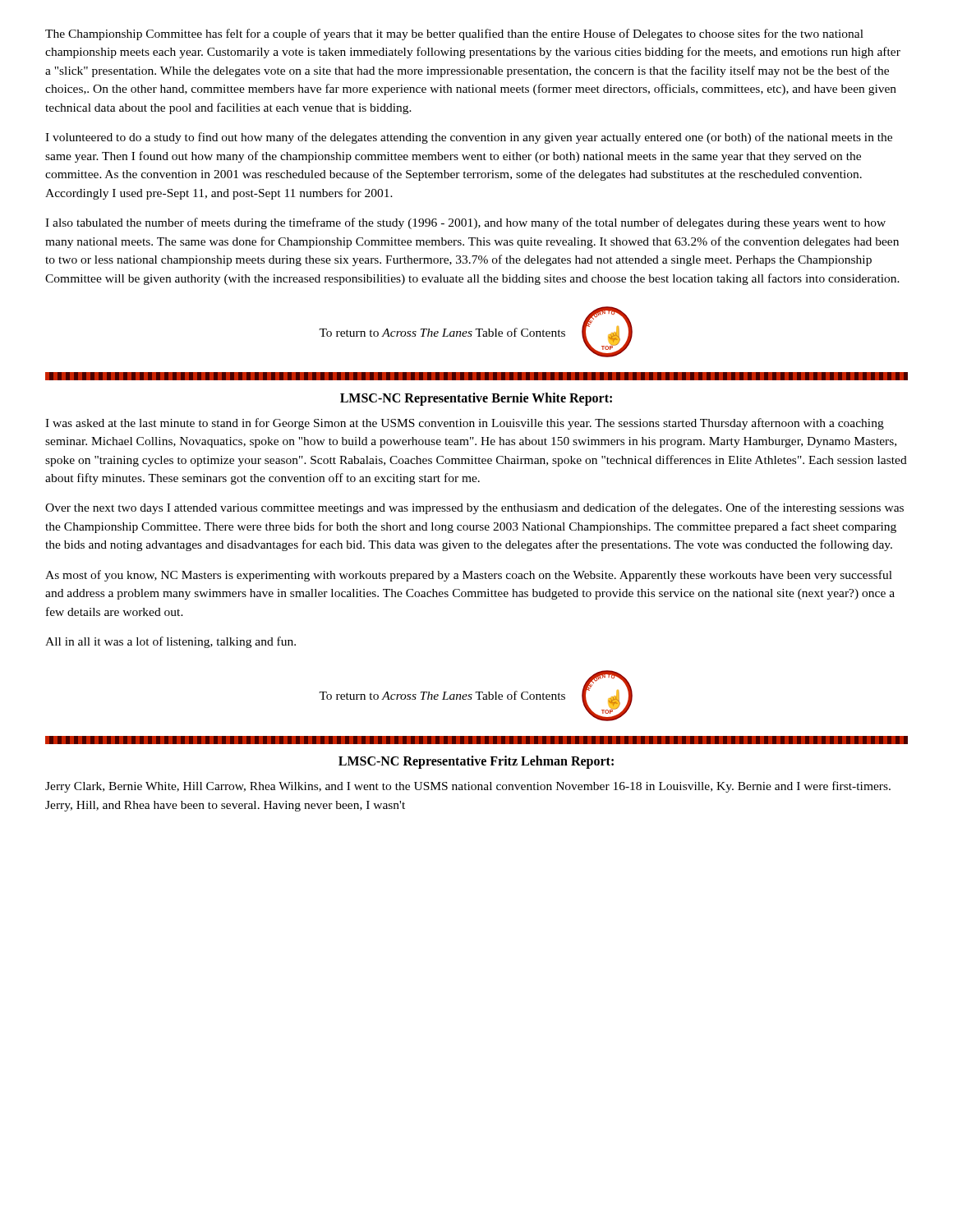The height and width of the screenshot is (1232, 953).
Task: Select the text block that says "I also tabulated the number of meets during"
Action: click(x=473, y=250)
